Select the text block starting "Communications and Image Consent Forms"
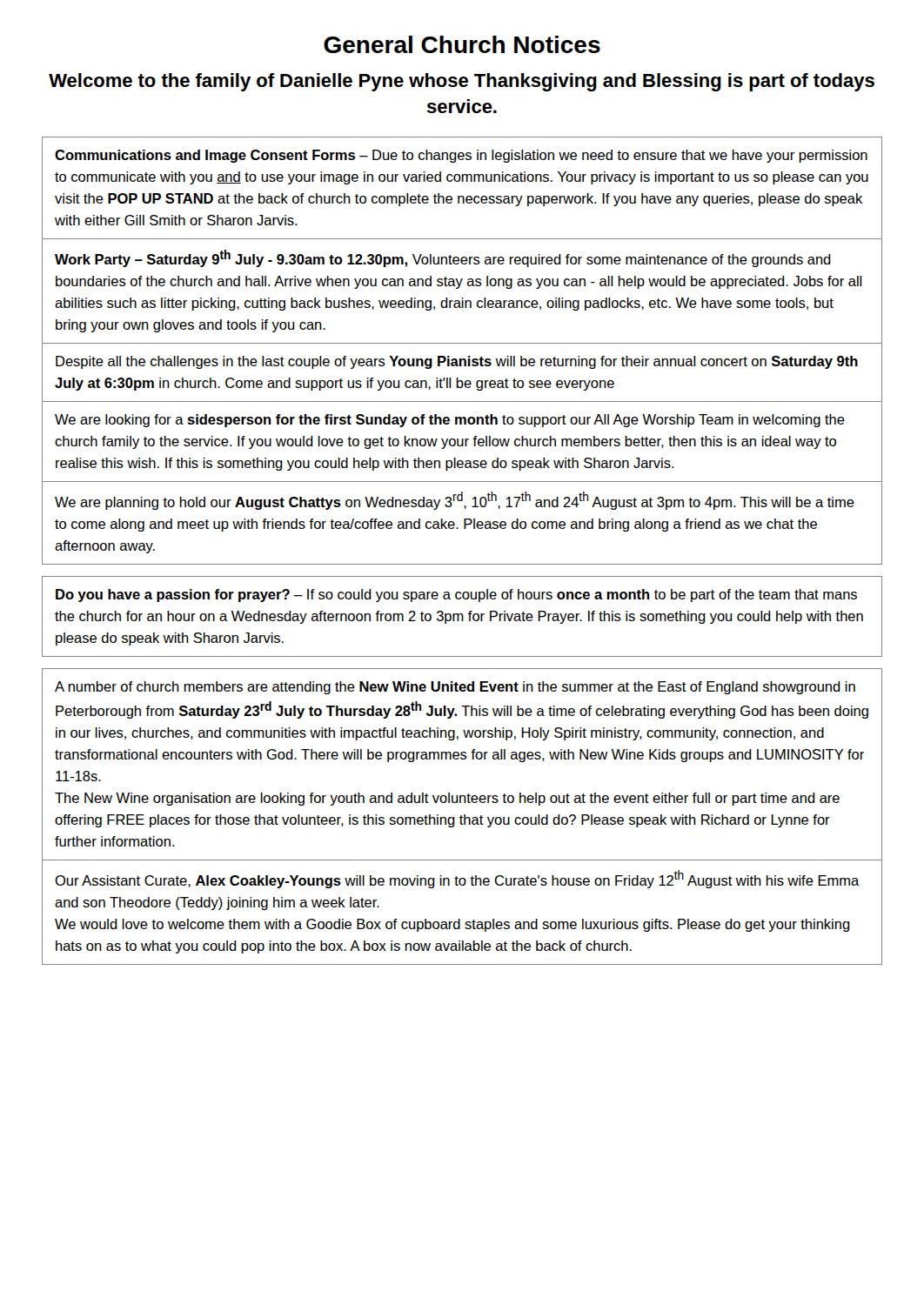The image size is (924, 1305). pyautogui.click(x=462, y=187)
